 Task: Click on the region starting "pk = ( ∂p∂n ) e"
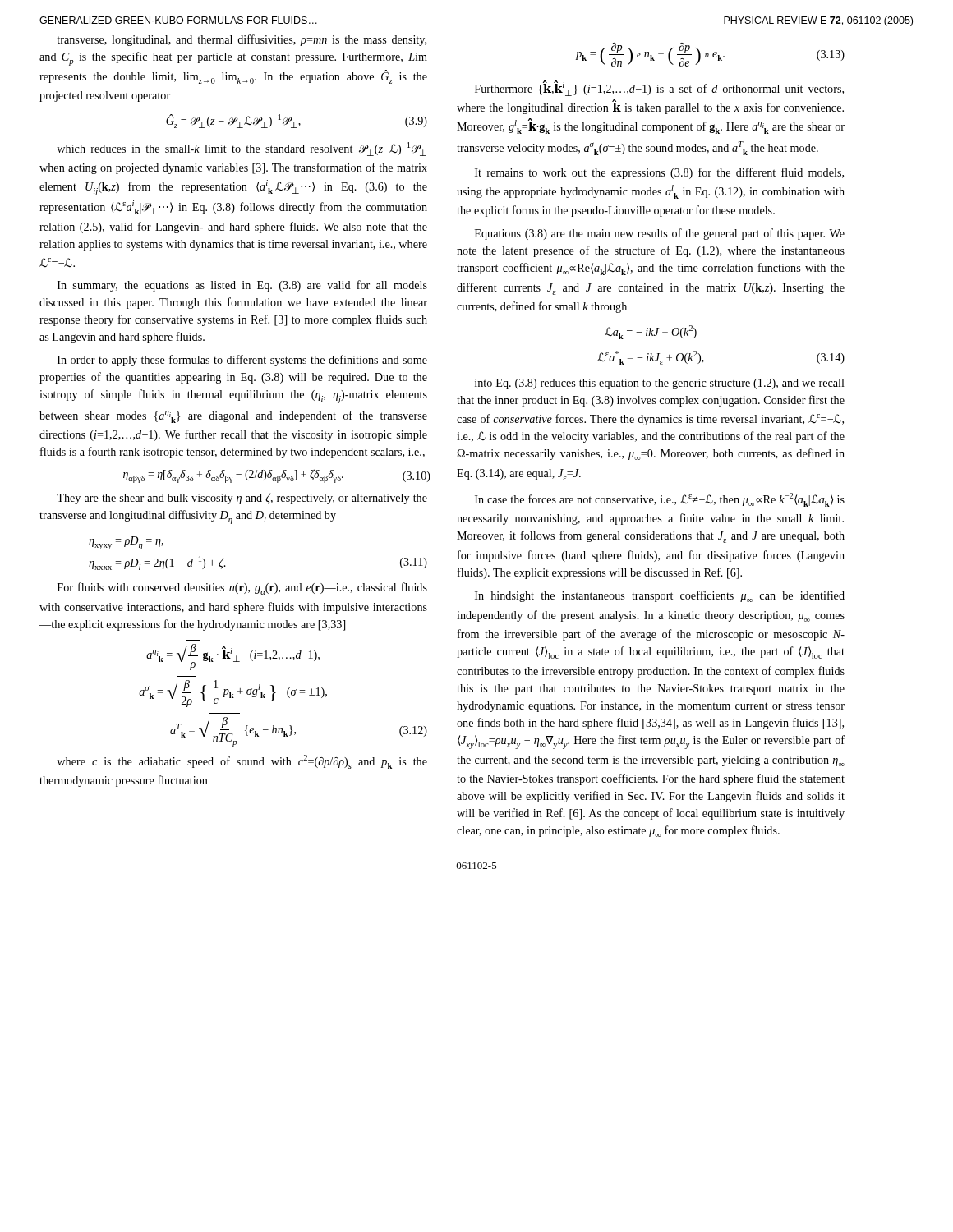(x=651, y=55)
